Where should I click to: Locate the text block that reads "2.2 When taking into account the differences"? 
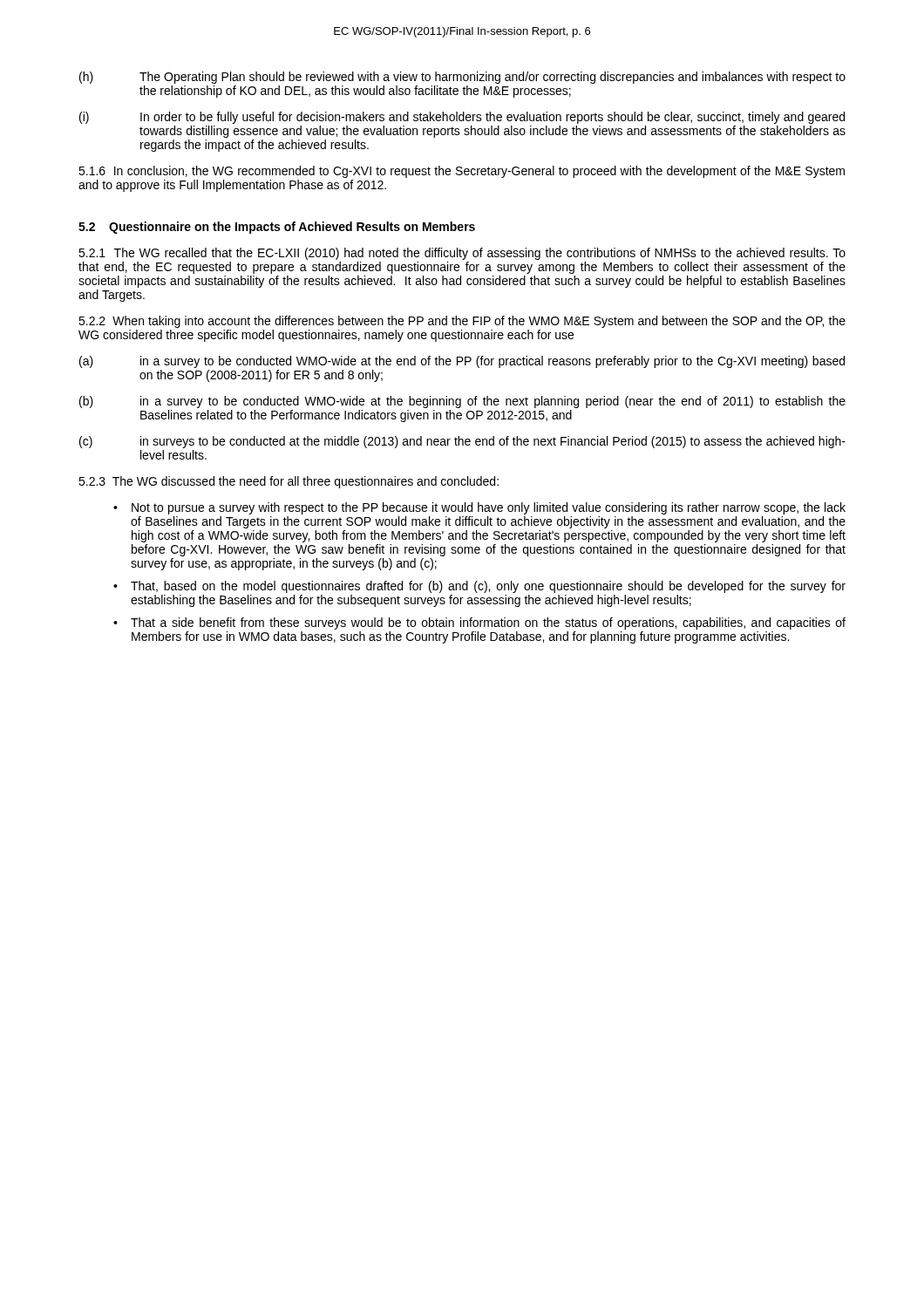click(462, 328)
